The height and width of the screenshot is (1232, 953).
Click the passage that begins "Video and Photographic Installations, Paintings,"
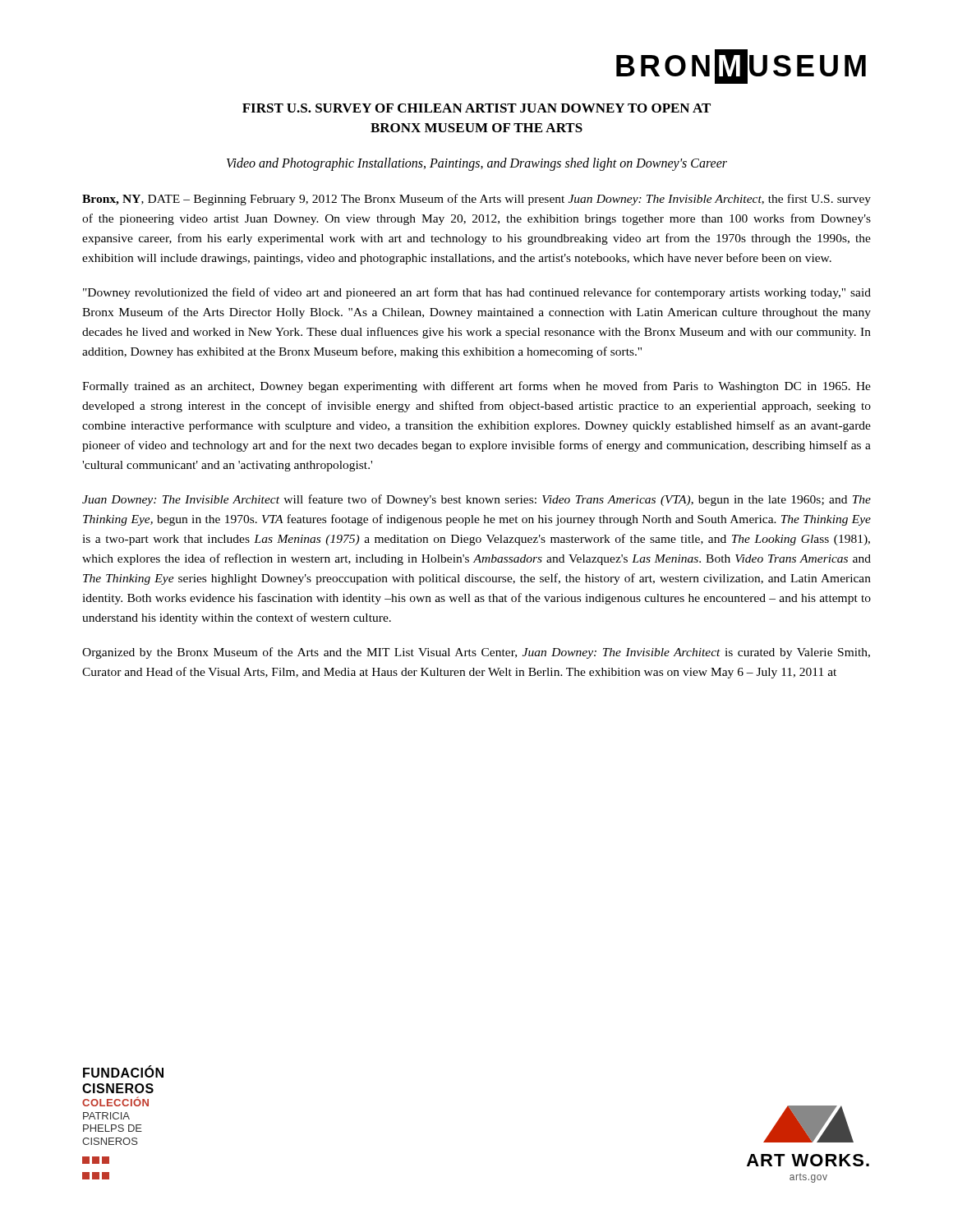[x=476, y=163]
